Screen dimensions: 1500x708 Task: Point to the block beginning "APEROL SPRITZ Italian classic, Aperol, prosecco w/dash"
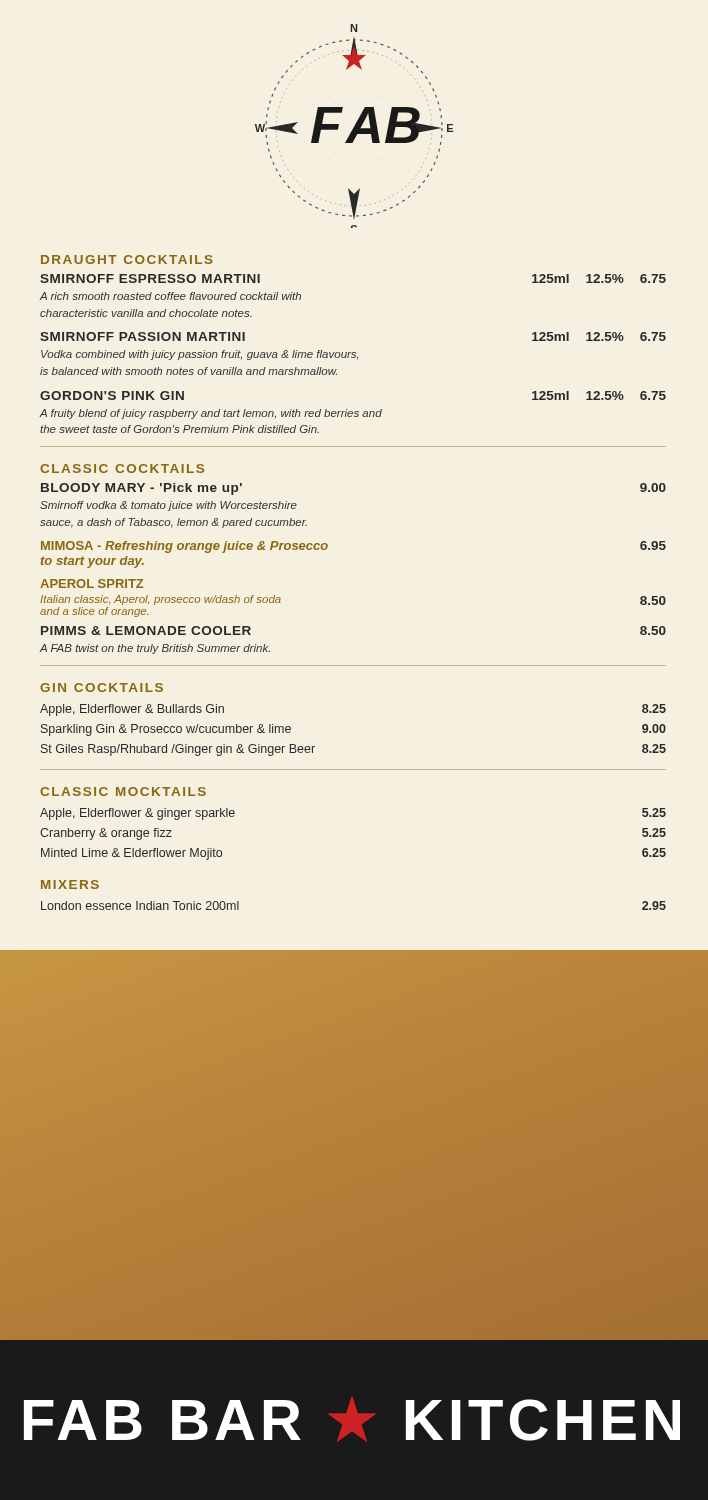pos(92,584)
